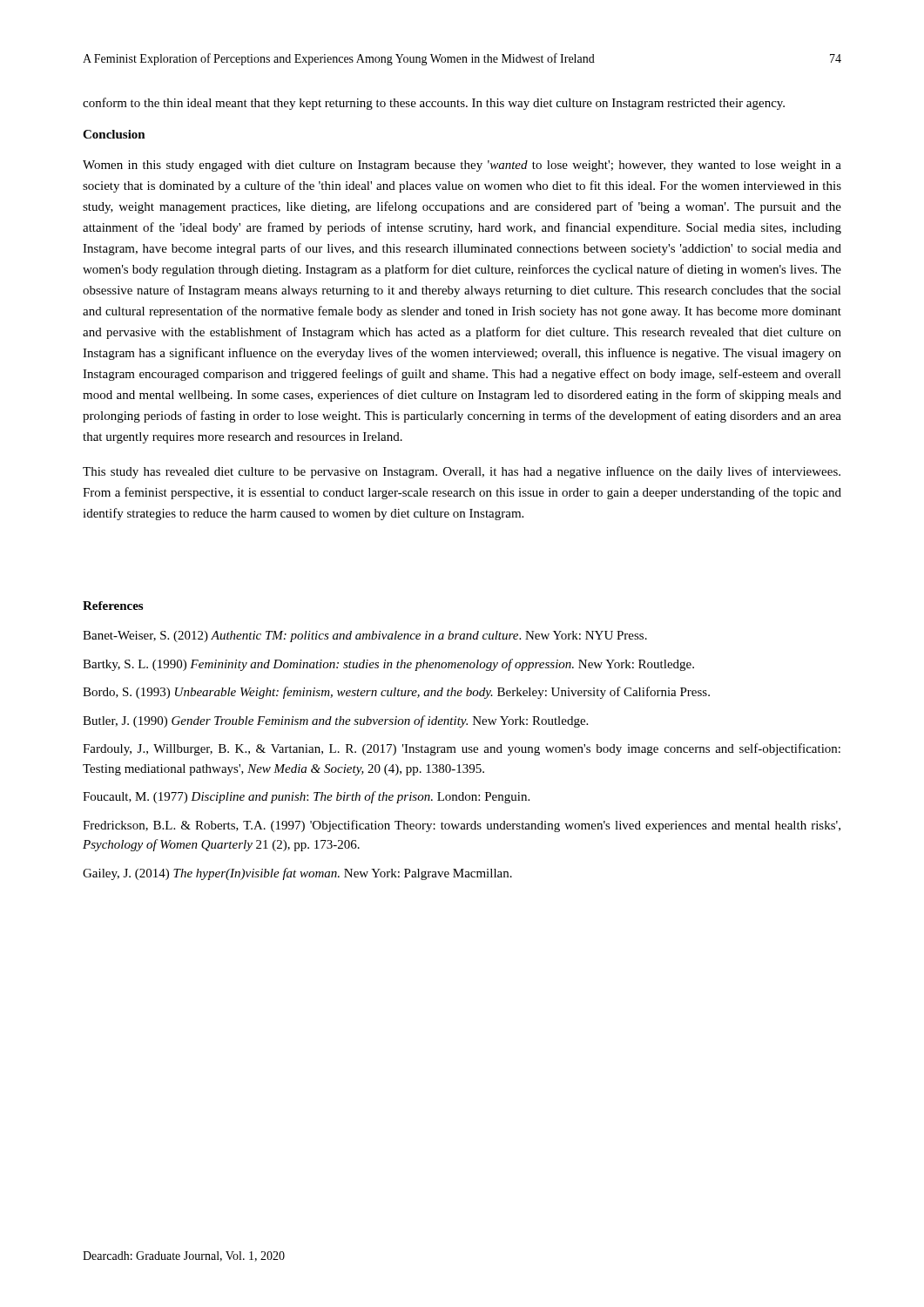The image size is (924, 1307).
Task: Locate the list item containing "Butler, J. (1990) Gender Trouble Feminism"
Action: click(336, 720)
